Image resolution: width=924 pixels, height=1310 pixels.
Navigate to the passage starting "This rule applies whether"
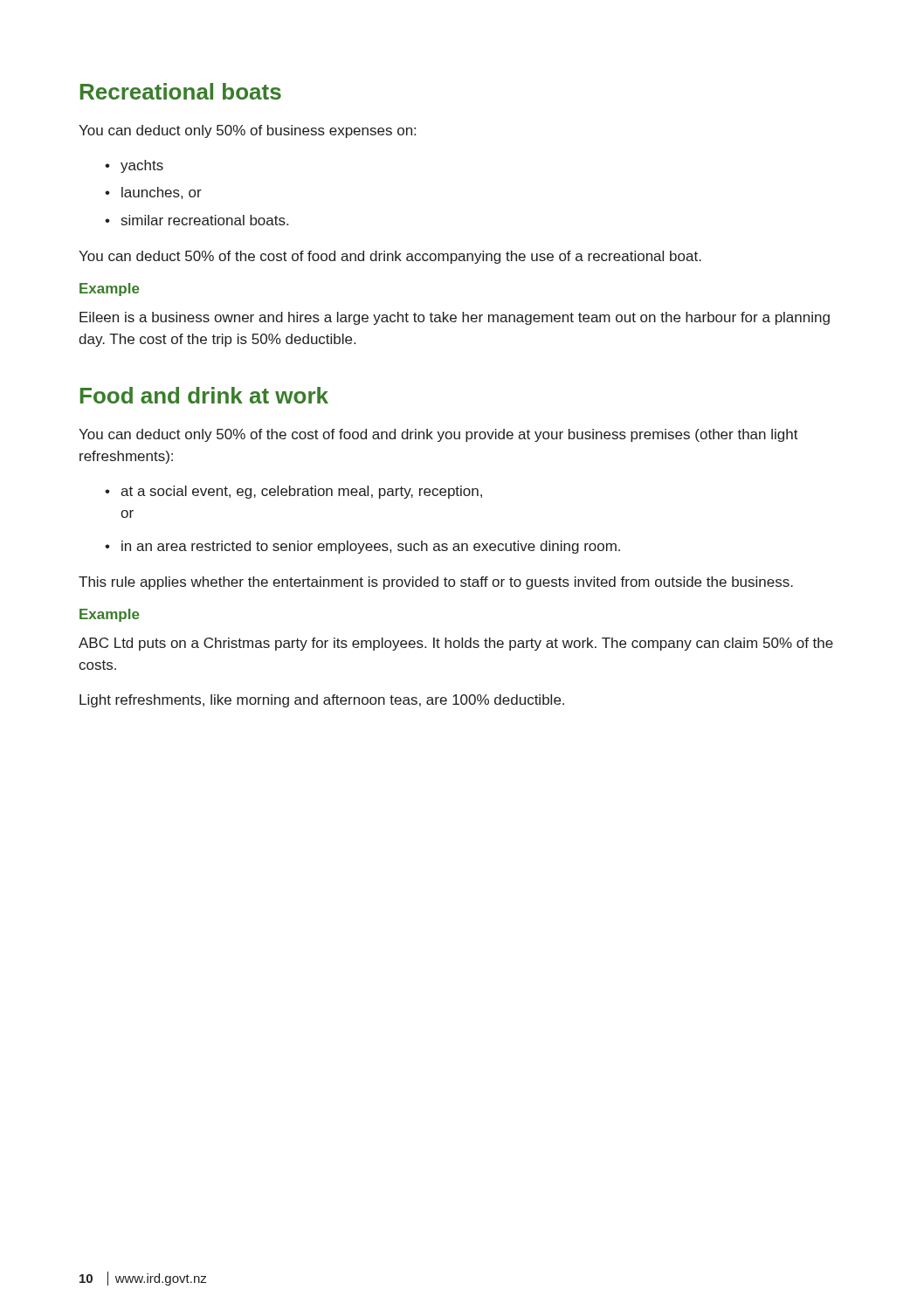(x=436, y=582)
